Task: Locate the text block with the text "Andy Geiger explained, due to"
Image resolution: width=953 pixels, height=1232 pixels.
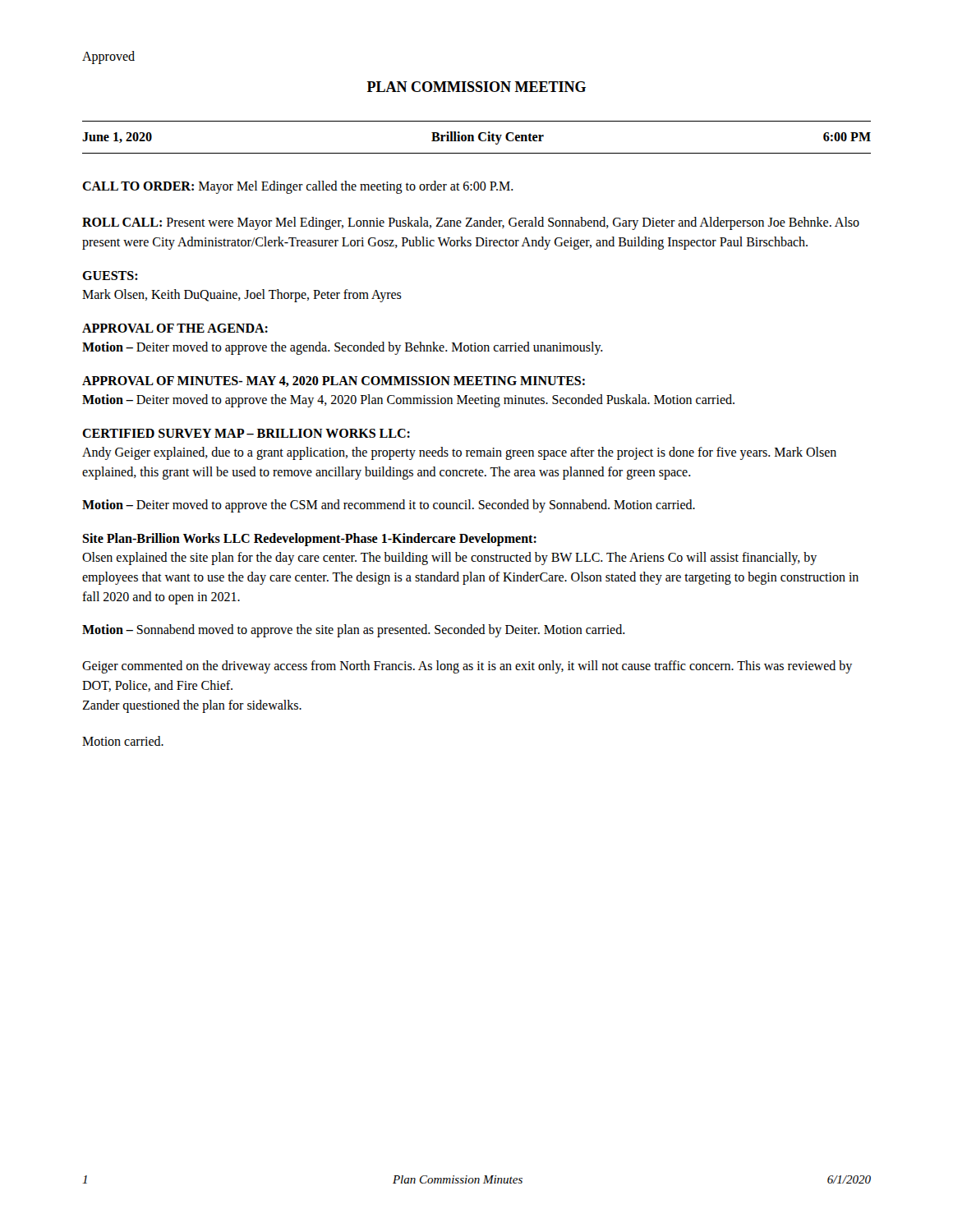Action: point(459,462)
